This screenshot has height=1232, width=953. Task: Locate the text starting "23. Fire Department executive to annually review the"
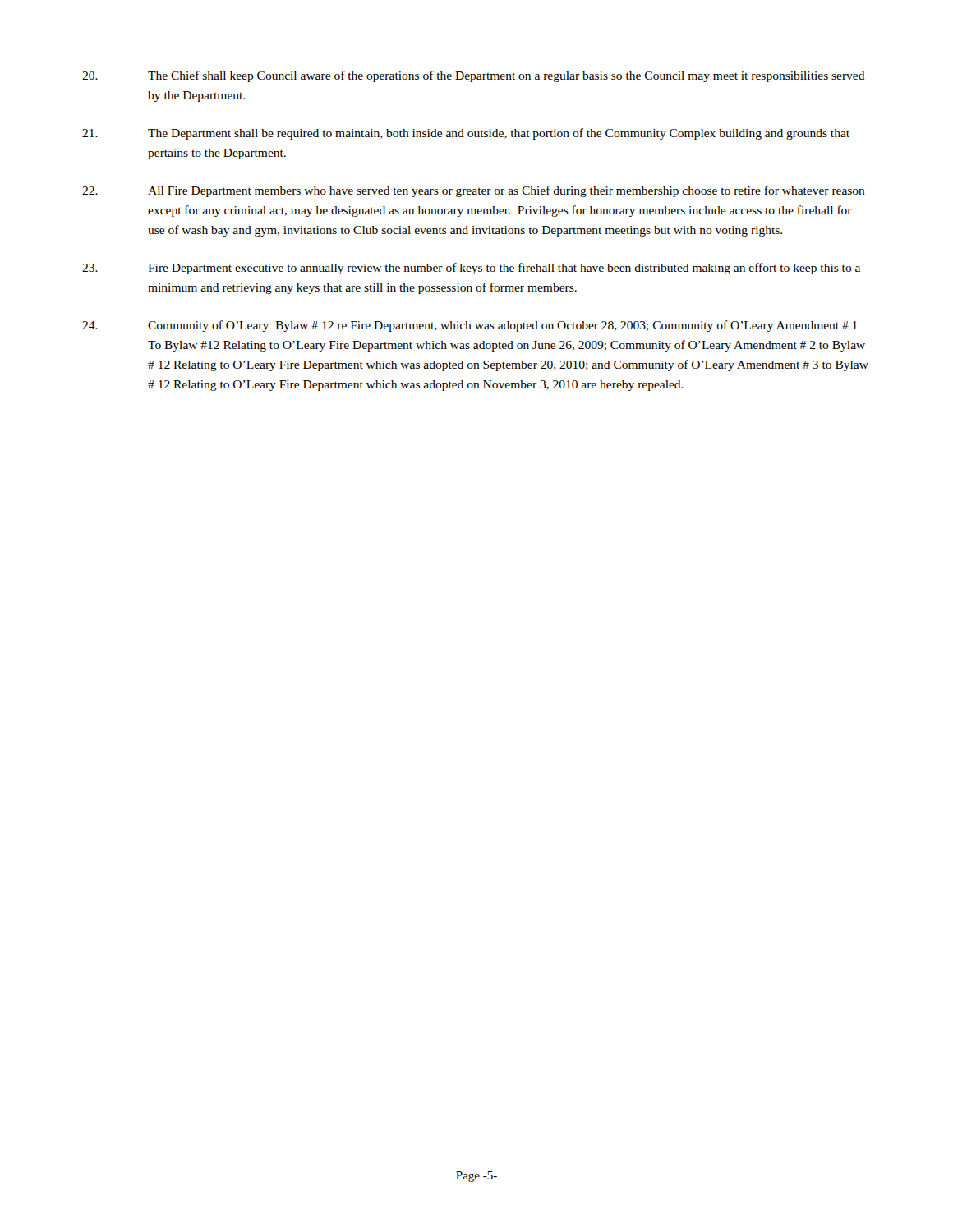[476, 278]
